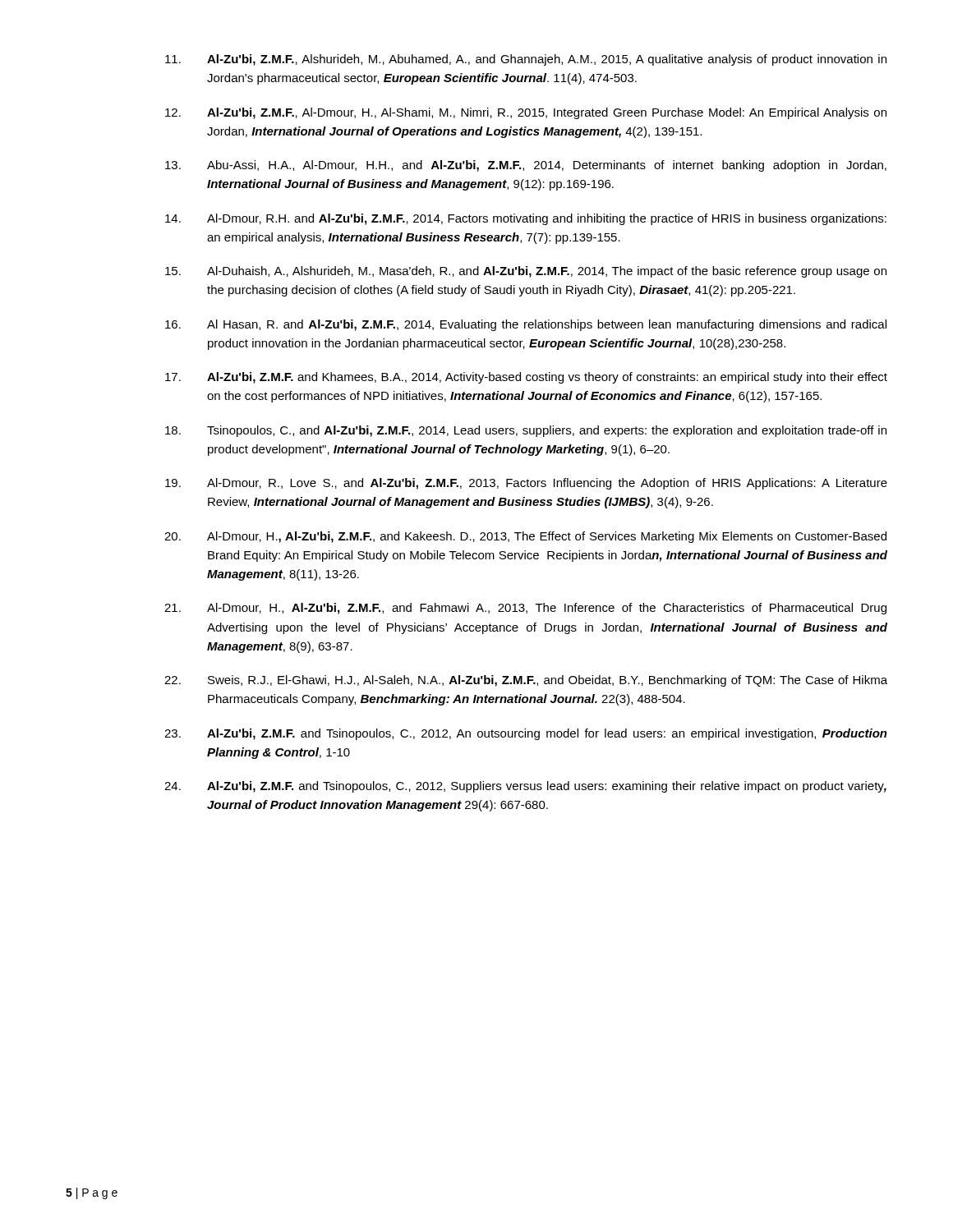Find the region starting "13. Abu-Assi, H.A., Al-Dmour, H.H., and"
The width and height of the screenshot is (953, 1232).
click(x=526, y=174)
